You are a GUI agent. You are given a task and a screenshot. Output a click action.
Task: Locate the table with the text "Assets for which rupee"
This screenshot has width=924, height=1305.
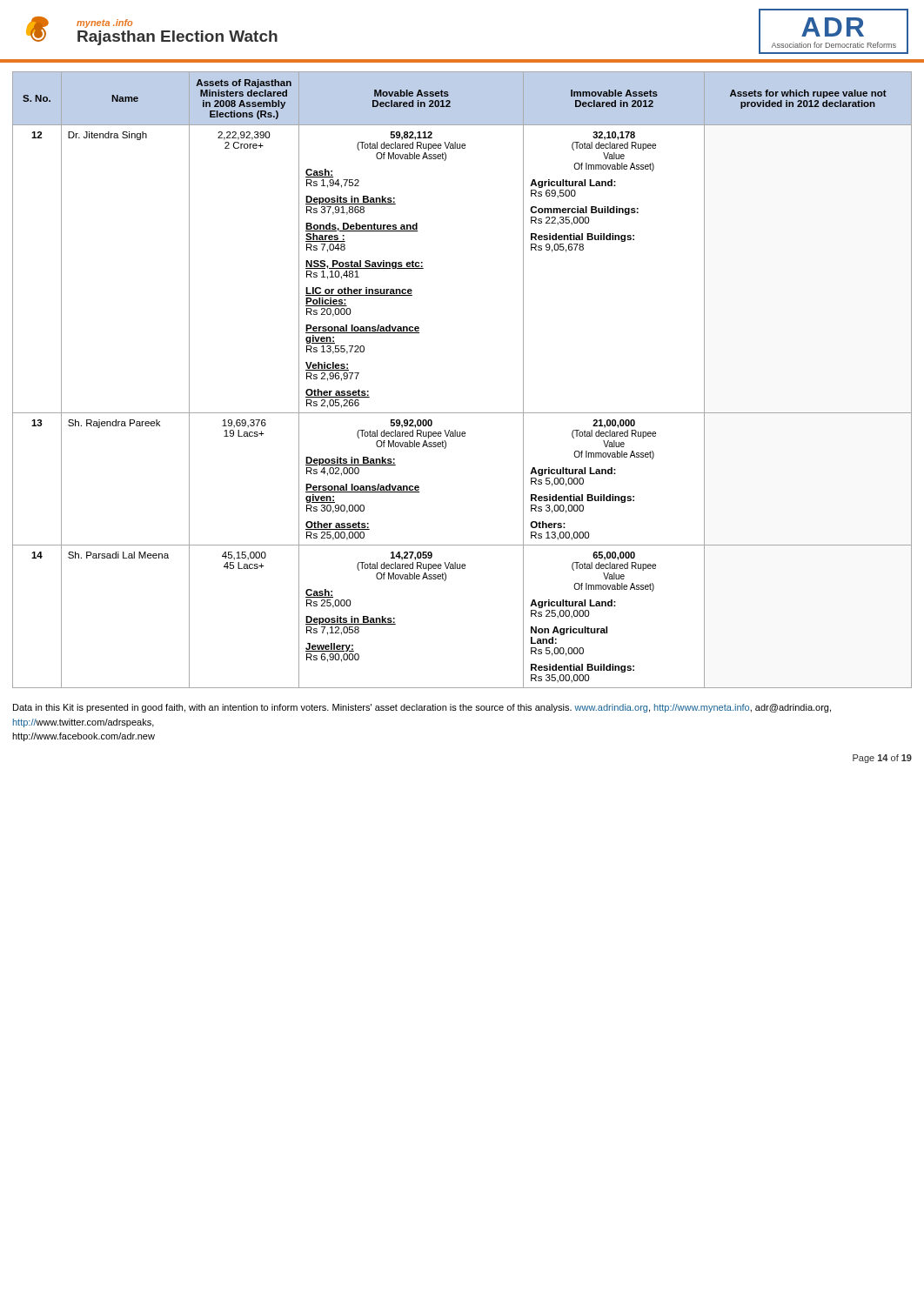(462, 375)
